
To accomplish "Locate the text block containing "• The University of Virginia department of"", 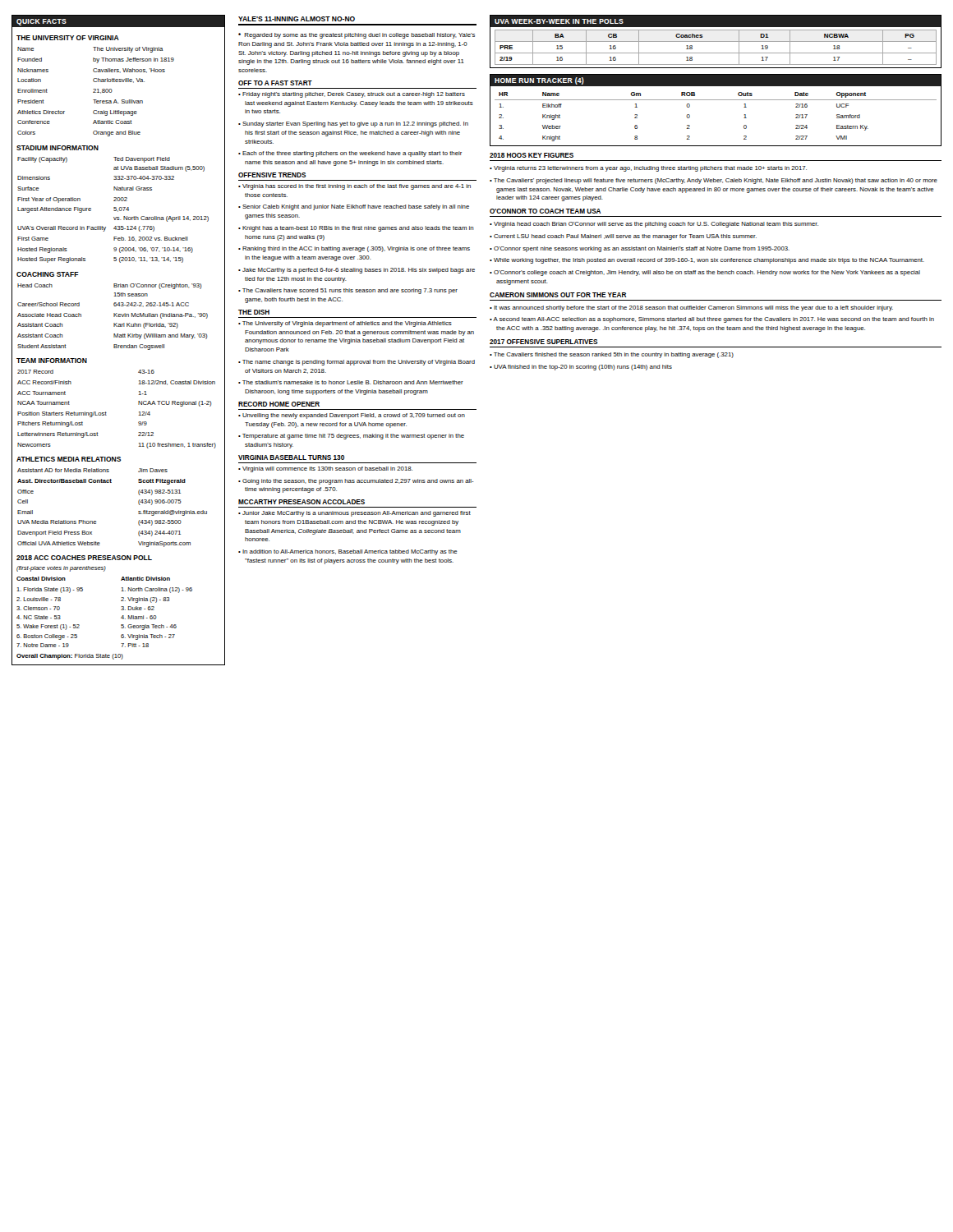I will pyautogui.click(x=357, y=358).
